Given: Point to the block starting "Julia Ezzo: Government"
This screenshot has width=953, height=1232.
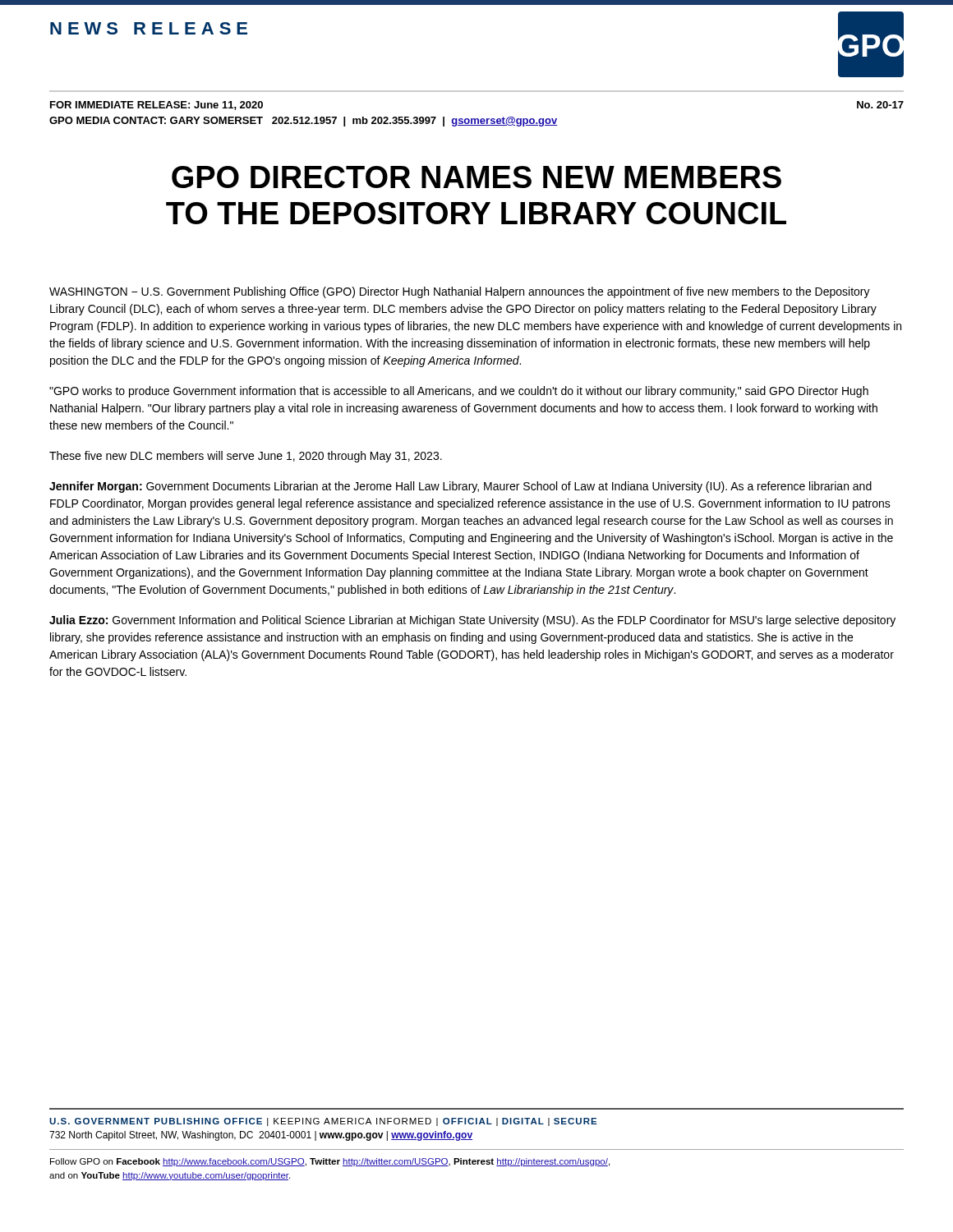Looking at the screenshot, I should pyautogui.click(x=472, y=646).
